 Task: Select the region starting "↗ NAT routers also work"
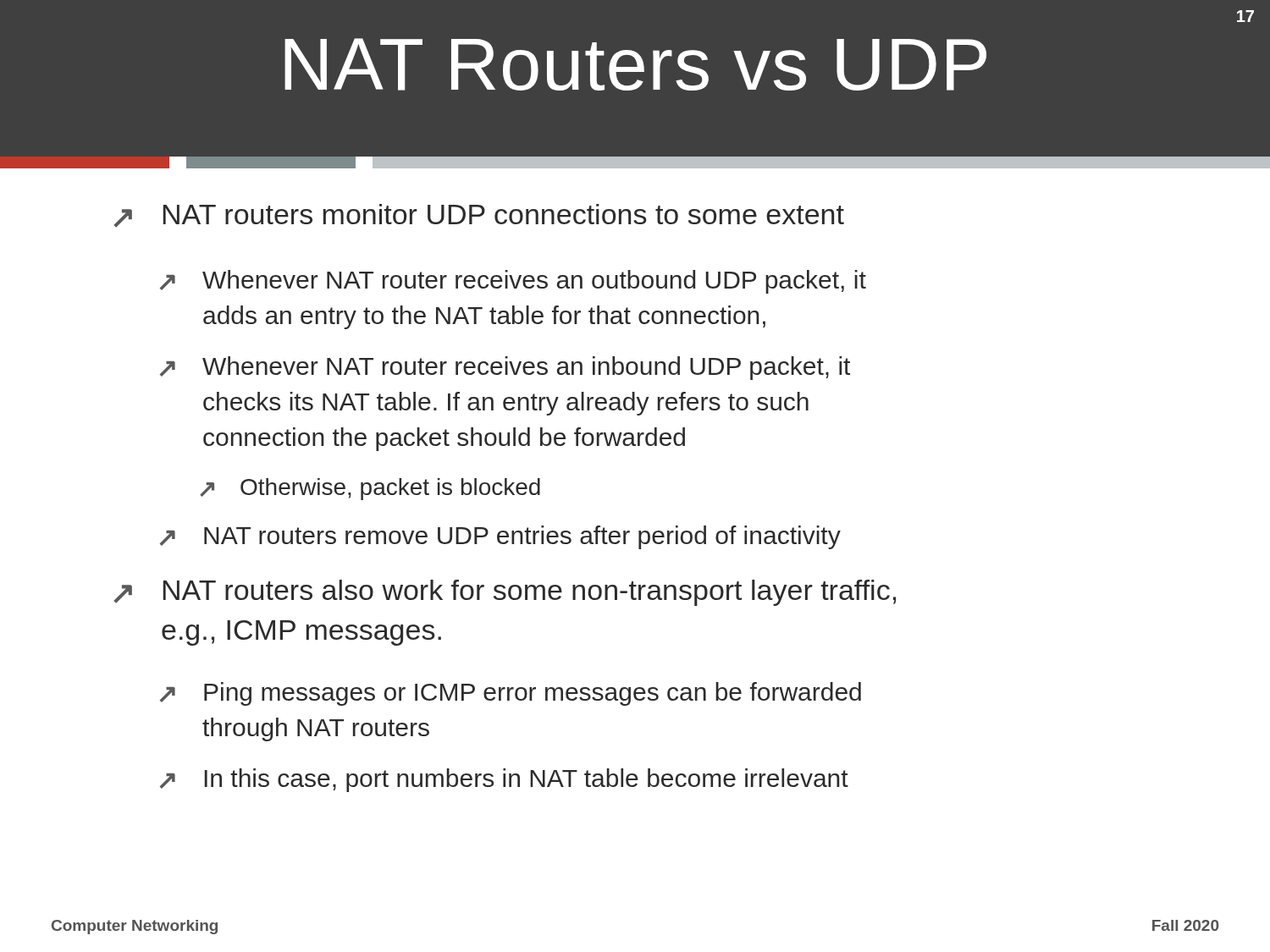pos(656,610)
